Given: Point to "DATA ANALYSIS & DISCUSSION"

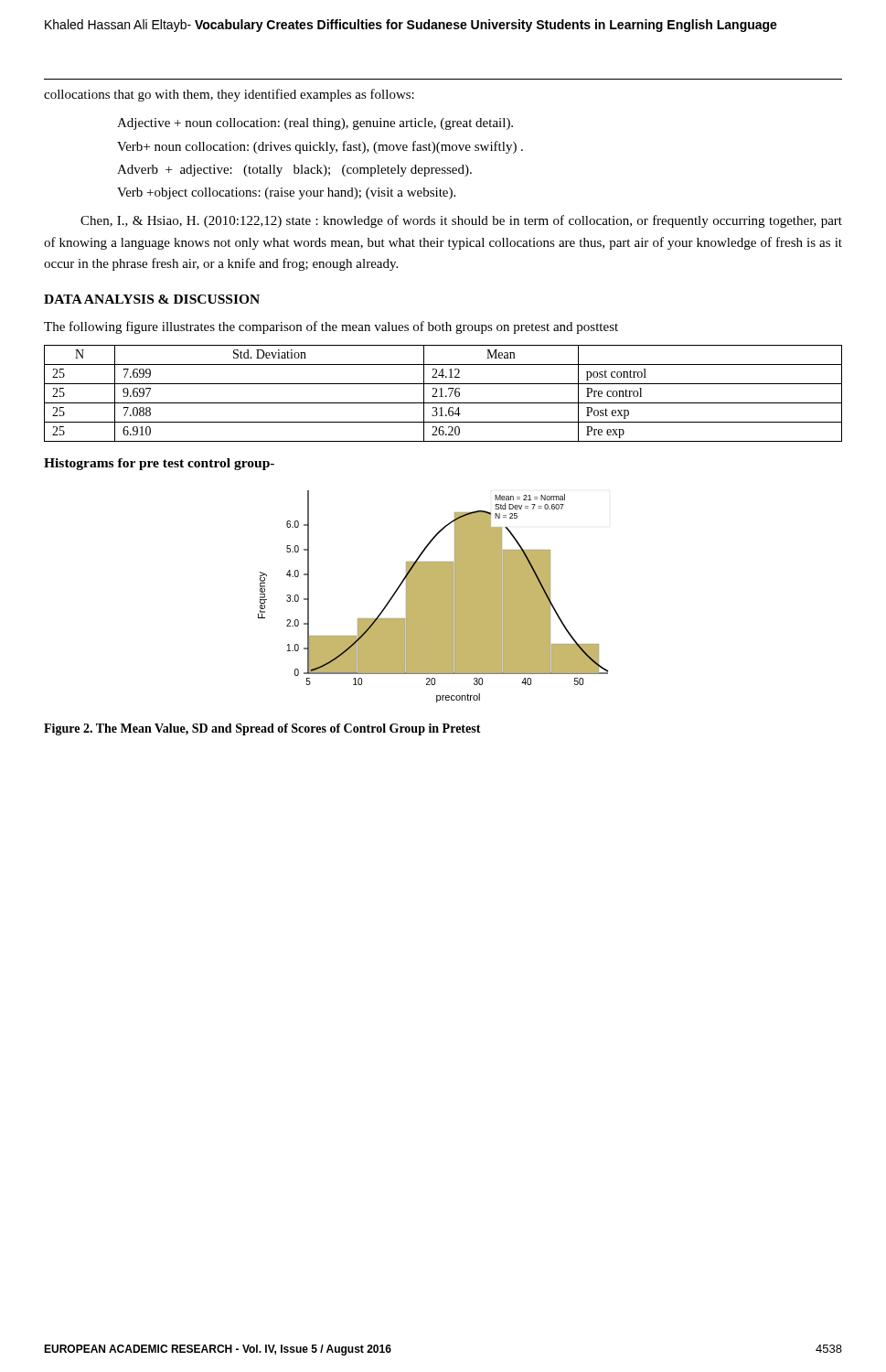Looking at the screenshot, I should [x=152, y=299].
